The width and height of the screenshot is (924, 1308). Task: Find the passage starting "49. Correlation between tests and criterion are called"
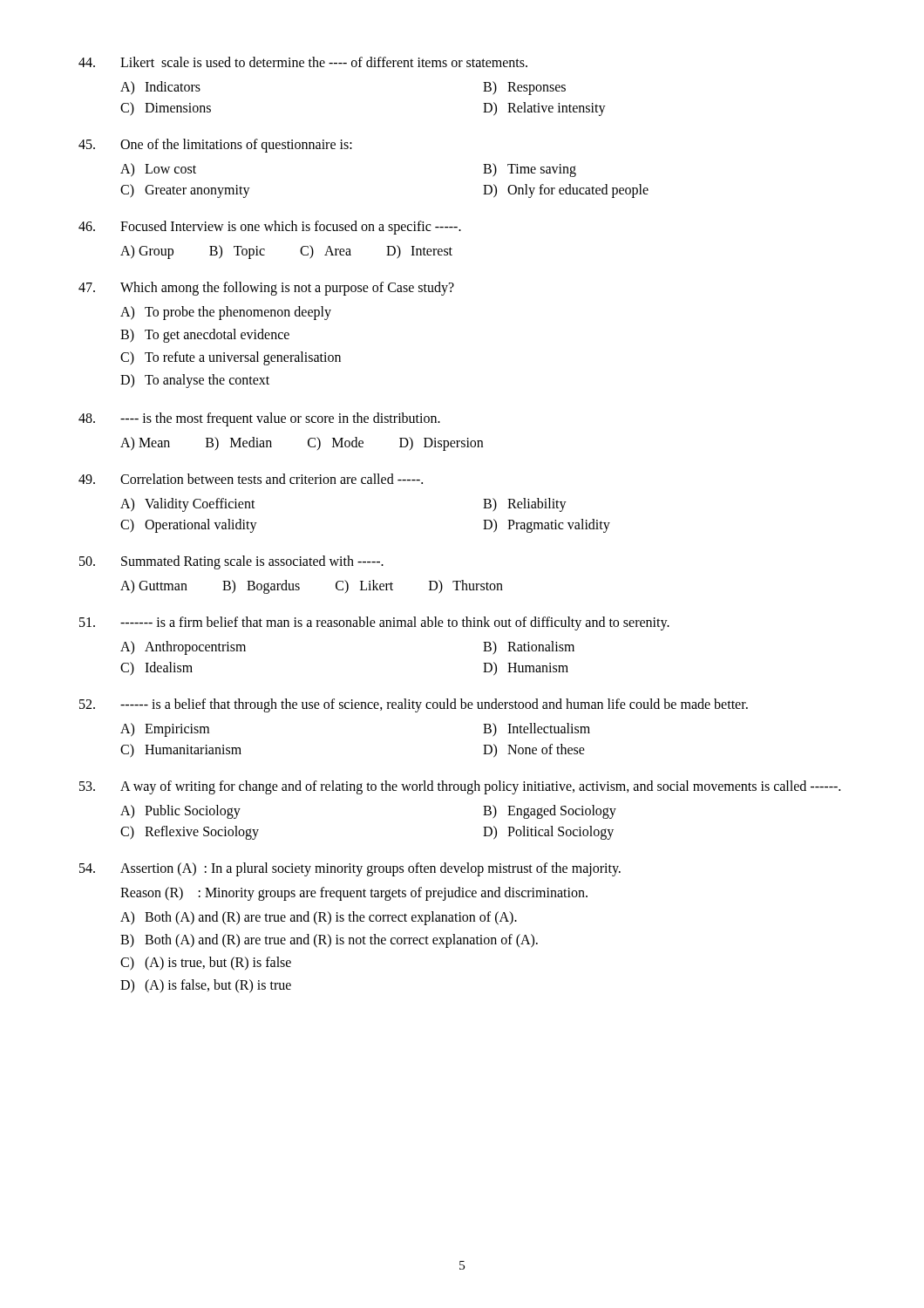pyautogui.click(x=251, y=479)
